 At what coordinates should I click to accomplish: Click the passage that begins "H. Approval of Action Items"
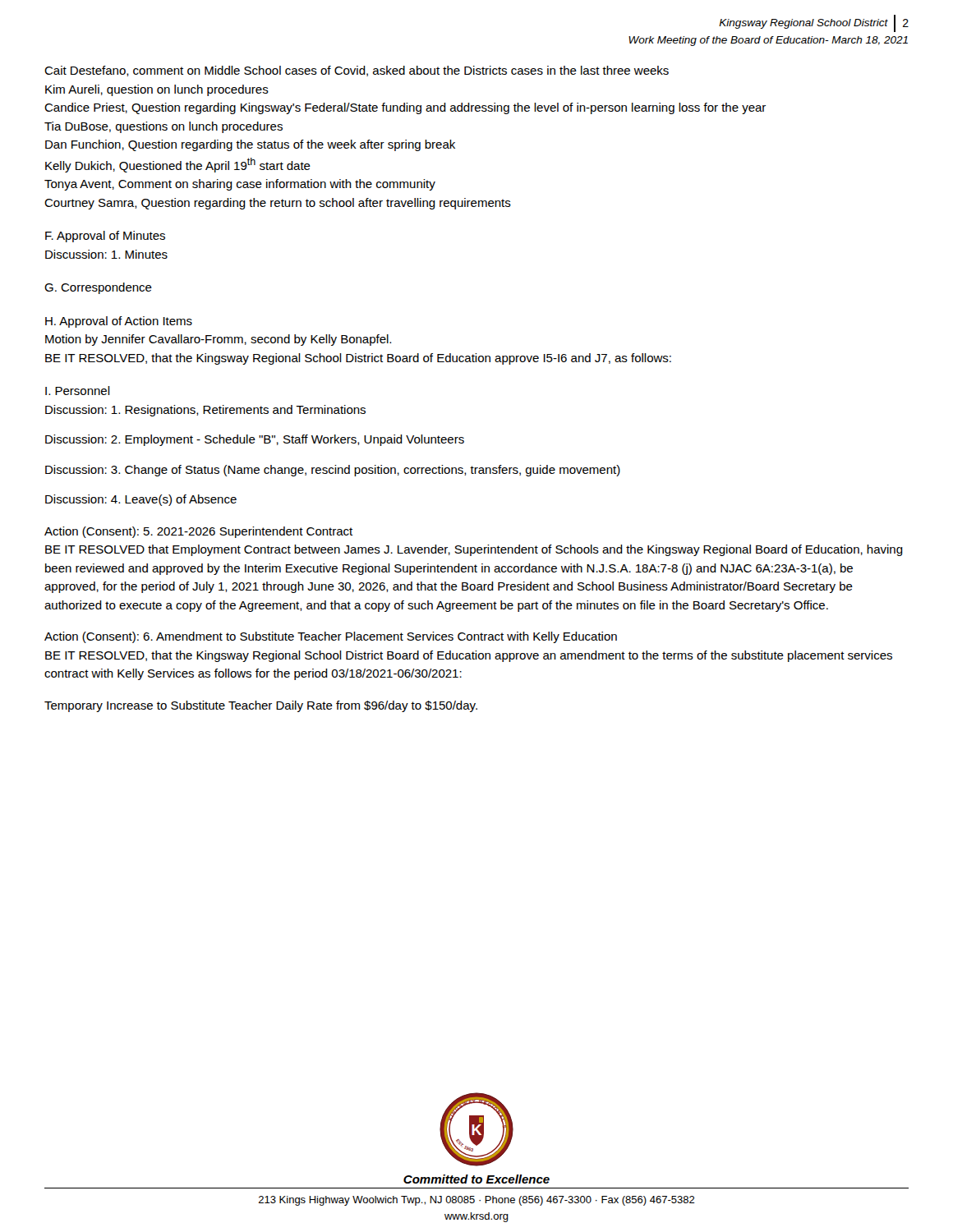358,339
